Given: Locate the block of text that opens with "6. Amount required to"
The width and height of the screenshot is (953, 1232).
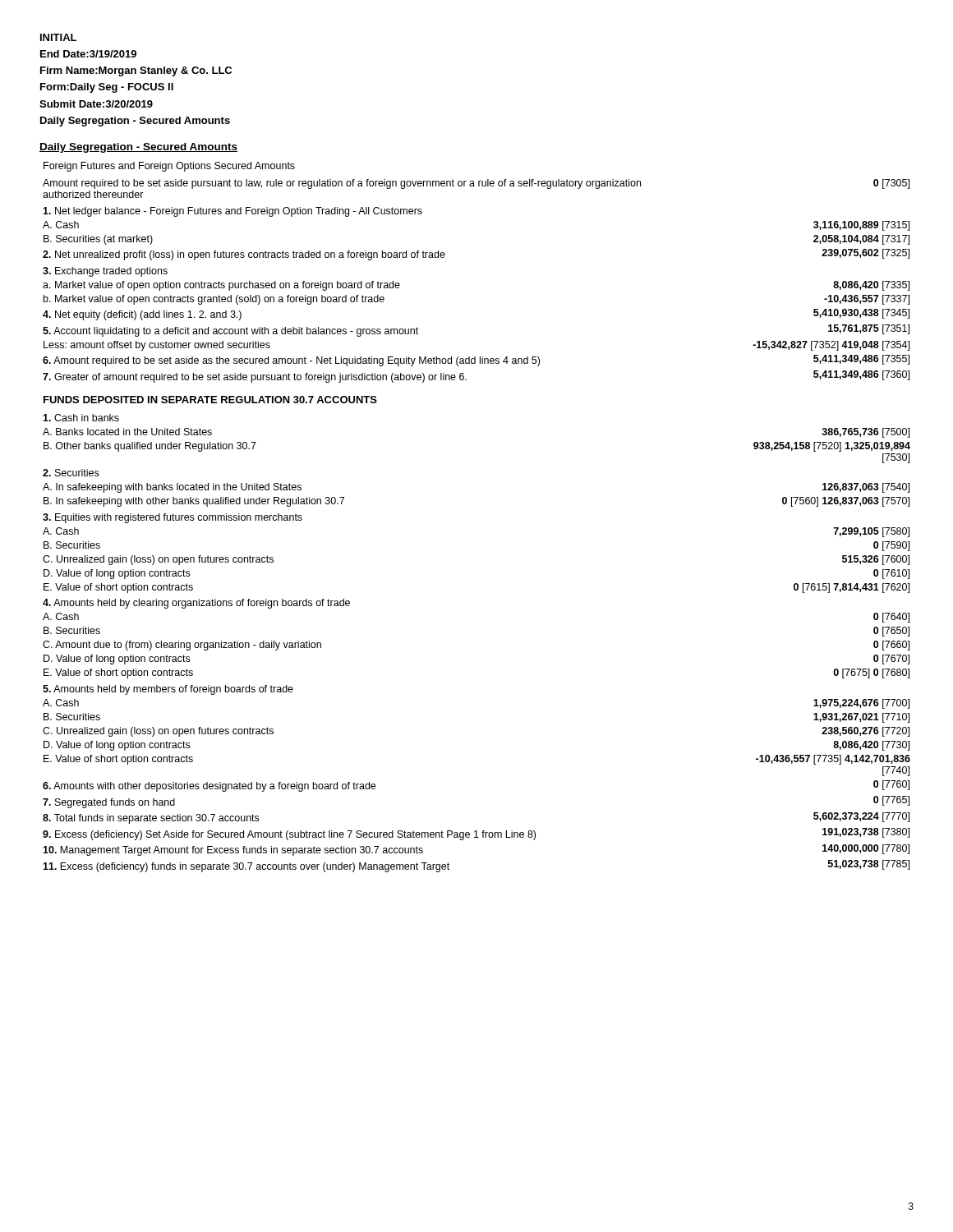Looking at the screenshot, I should coord(292,361).
